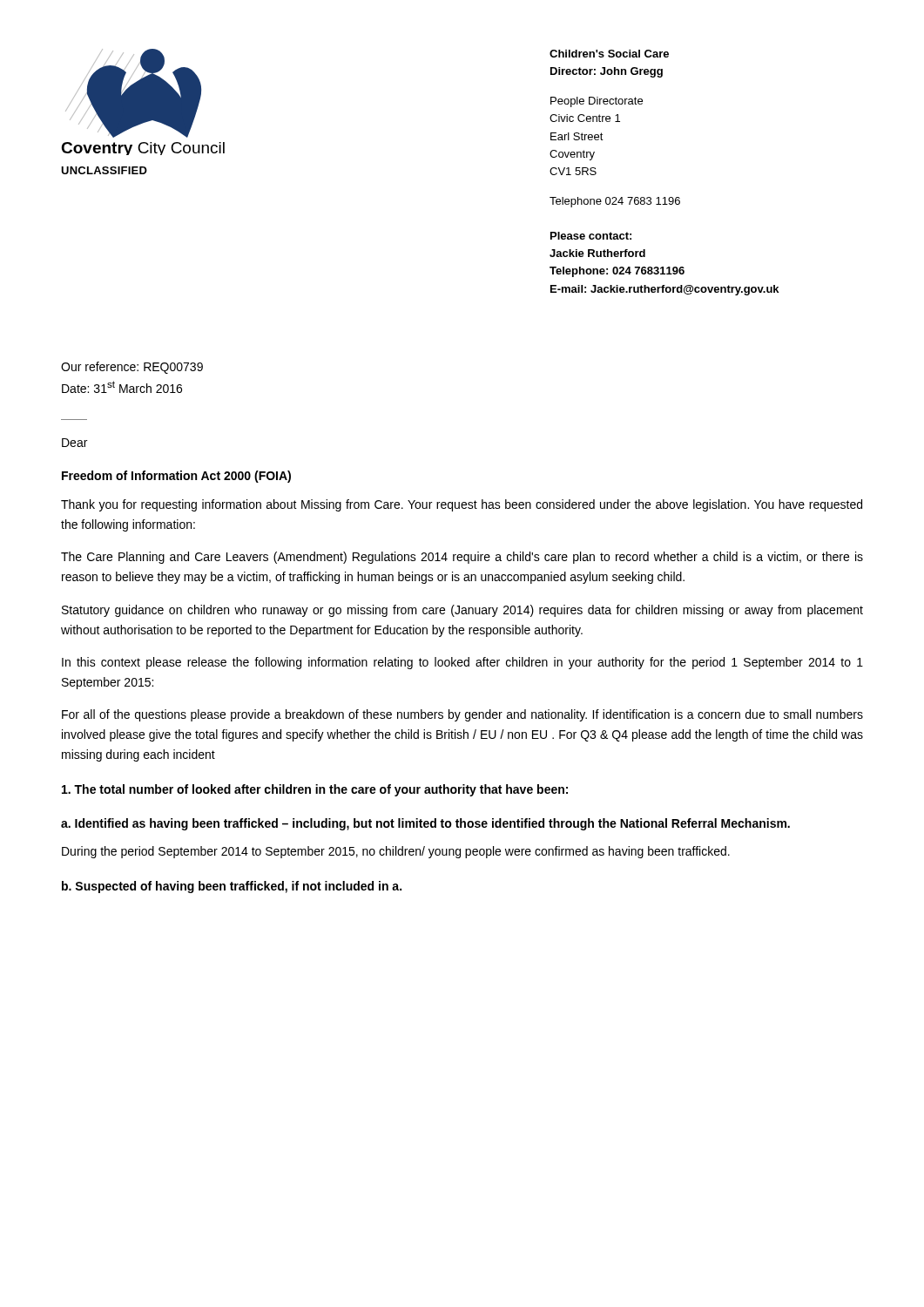Point to the element starting "Freedom of Information Act"
The image size is (924, 1307).
click(x=176, y=476)
